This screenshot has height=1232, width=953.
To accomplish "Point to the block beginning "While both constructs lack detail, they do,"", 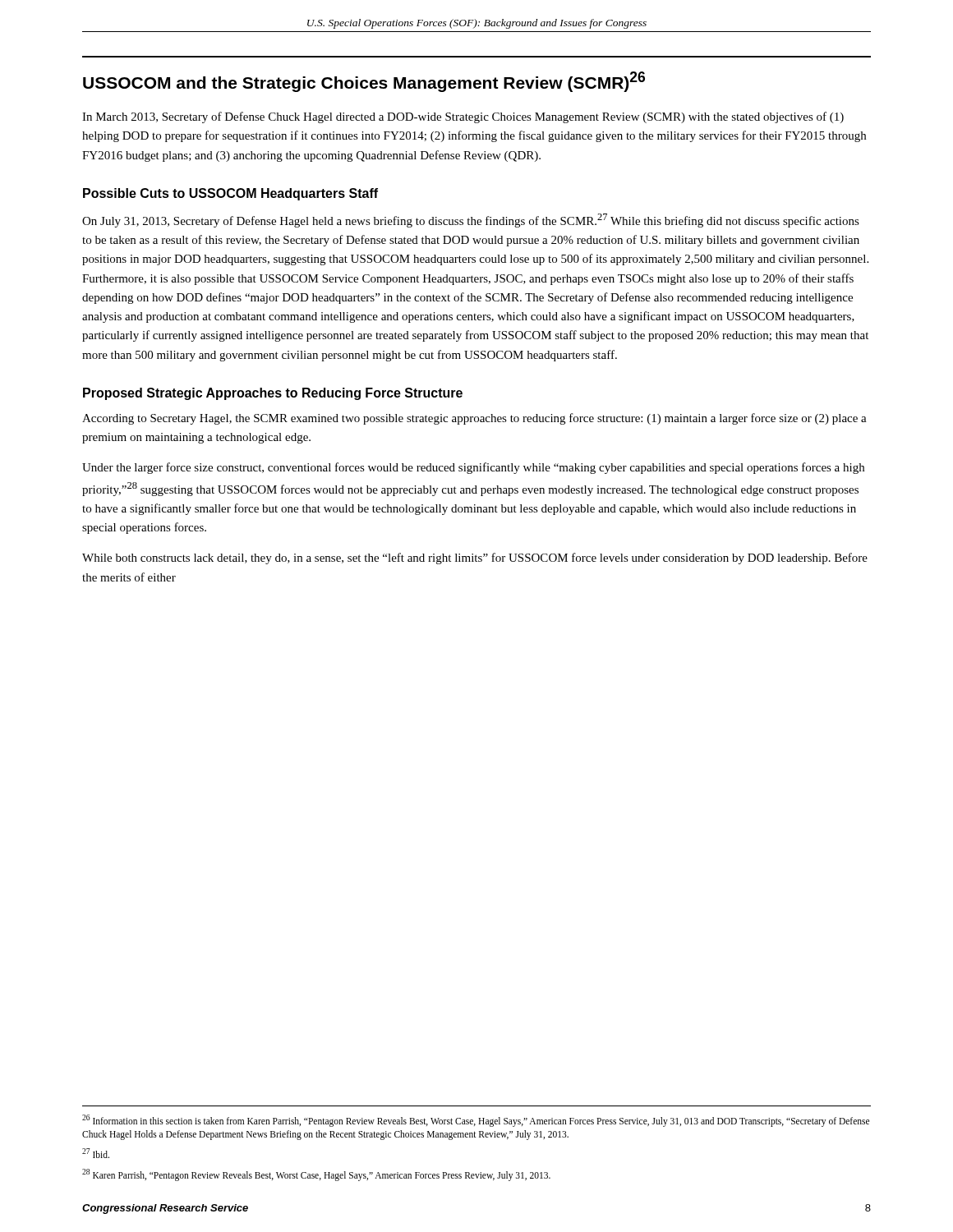I will [475, 567].
